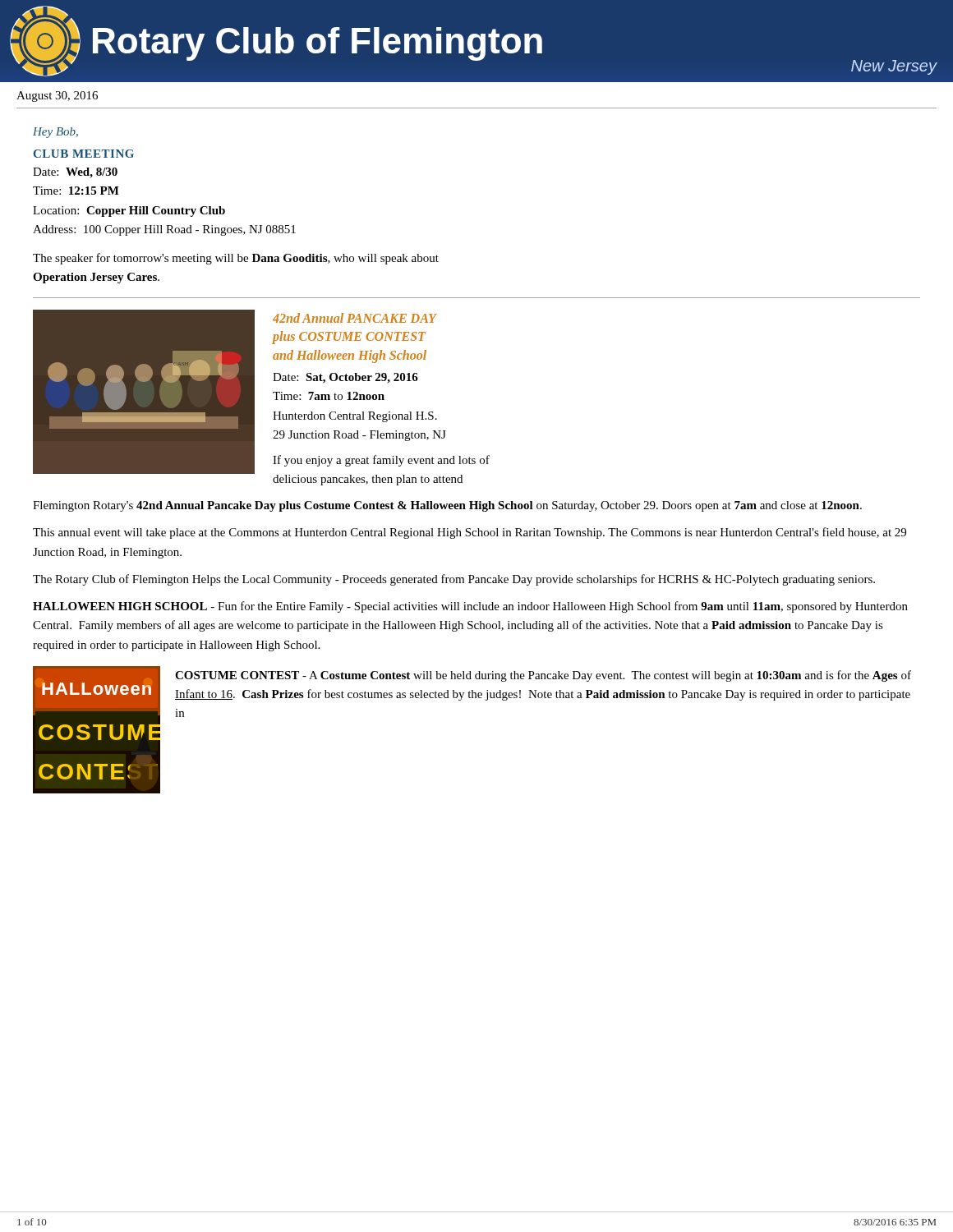Image resolution: width=953 pixels, height=1232 pixels.
Task: Find the region starting "This annual event will take"
Action: [x=470, y=542]
